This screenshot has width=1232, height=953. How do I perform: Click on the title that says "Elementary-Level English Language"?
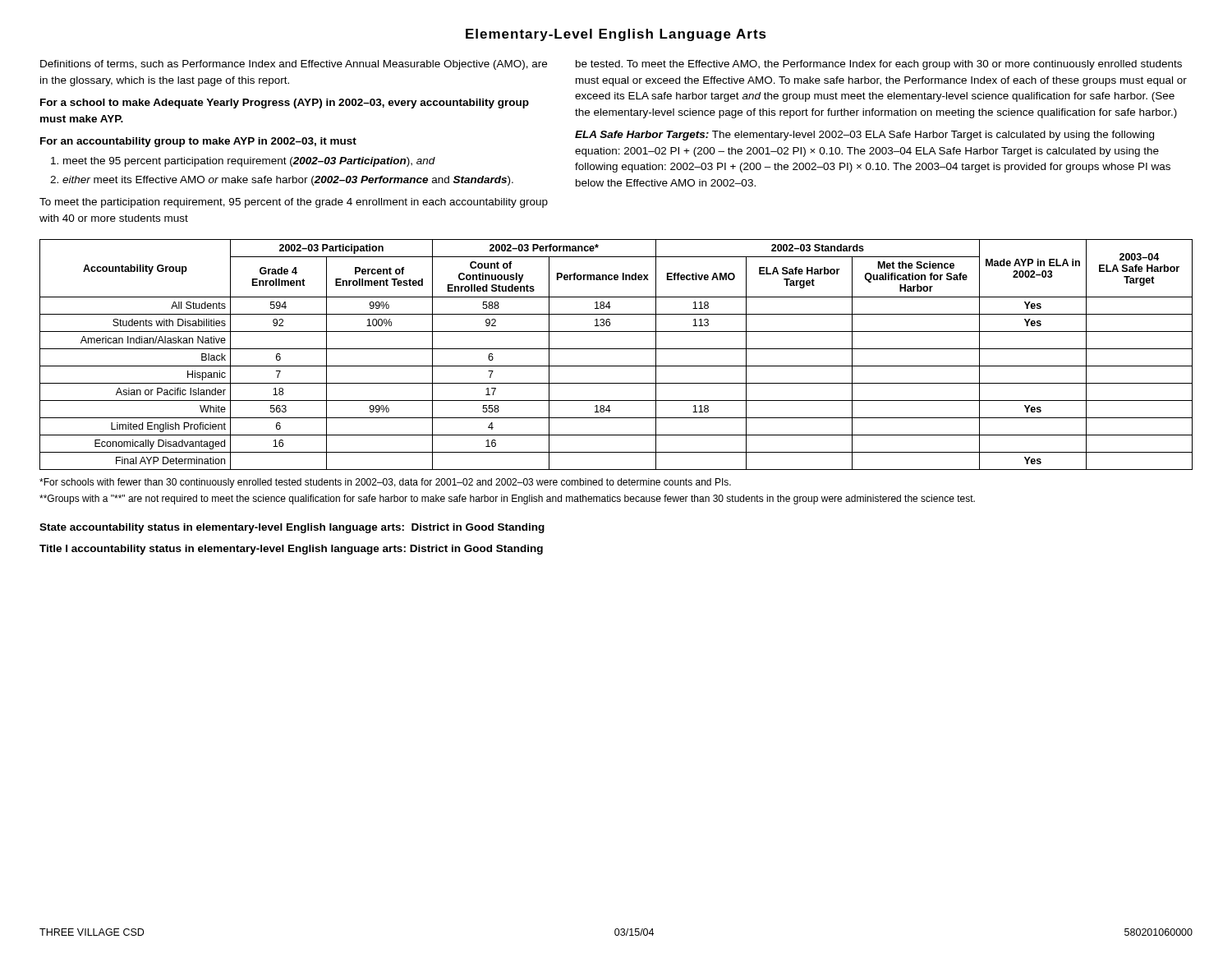616,34
